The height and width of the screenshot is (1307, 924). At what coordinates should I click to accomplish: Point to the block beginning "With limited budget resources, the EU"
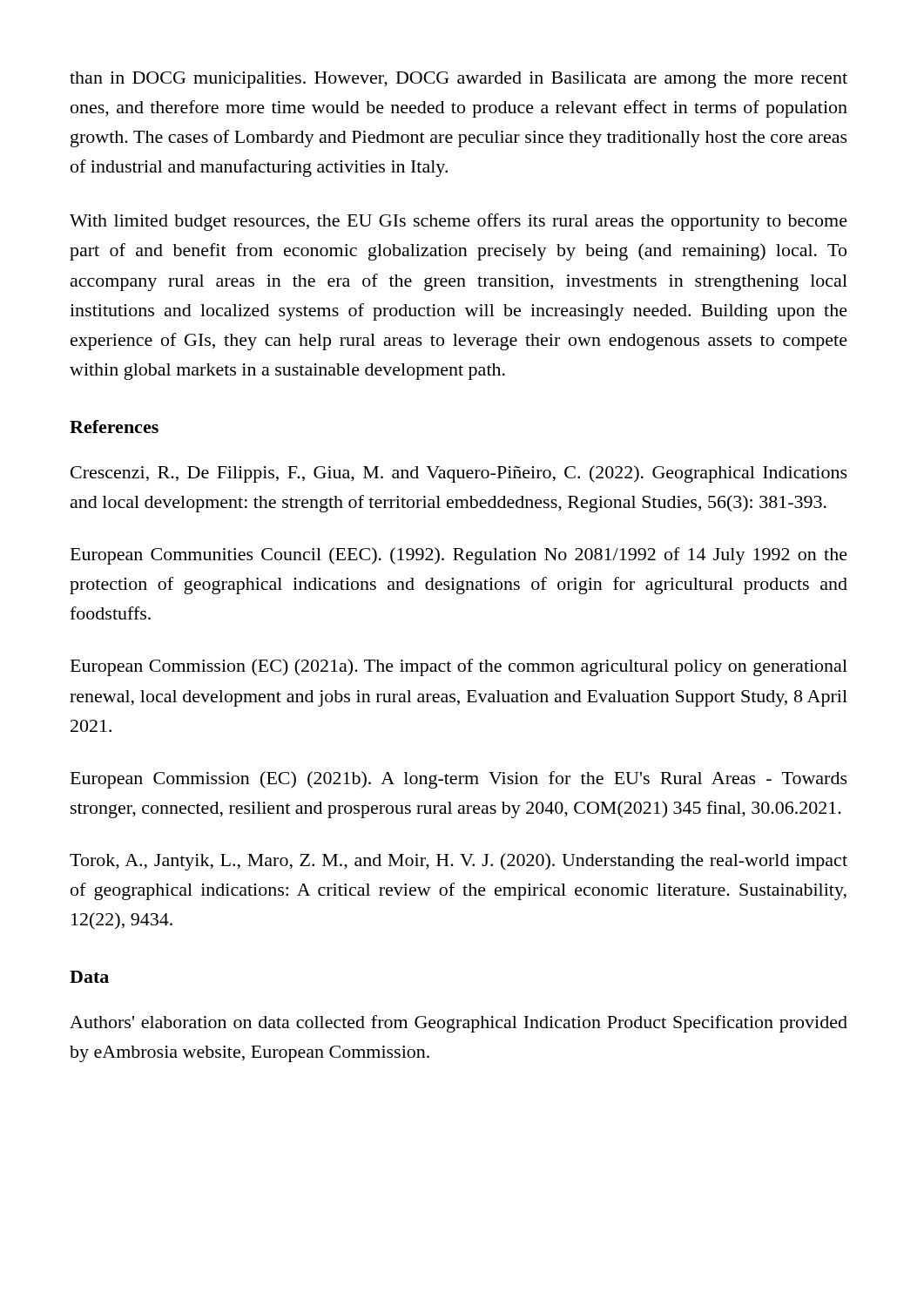point(459,295)
